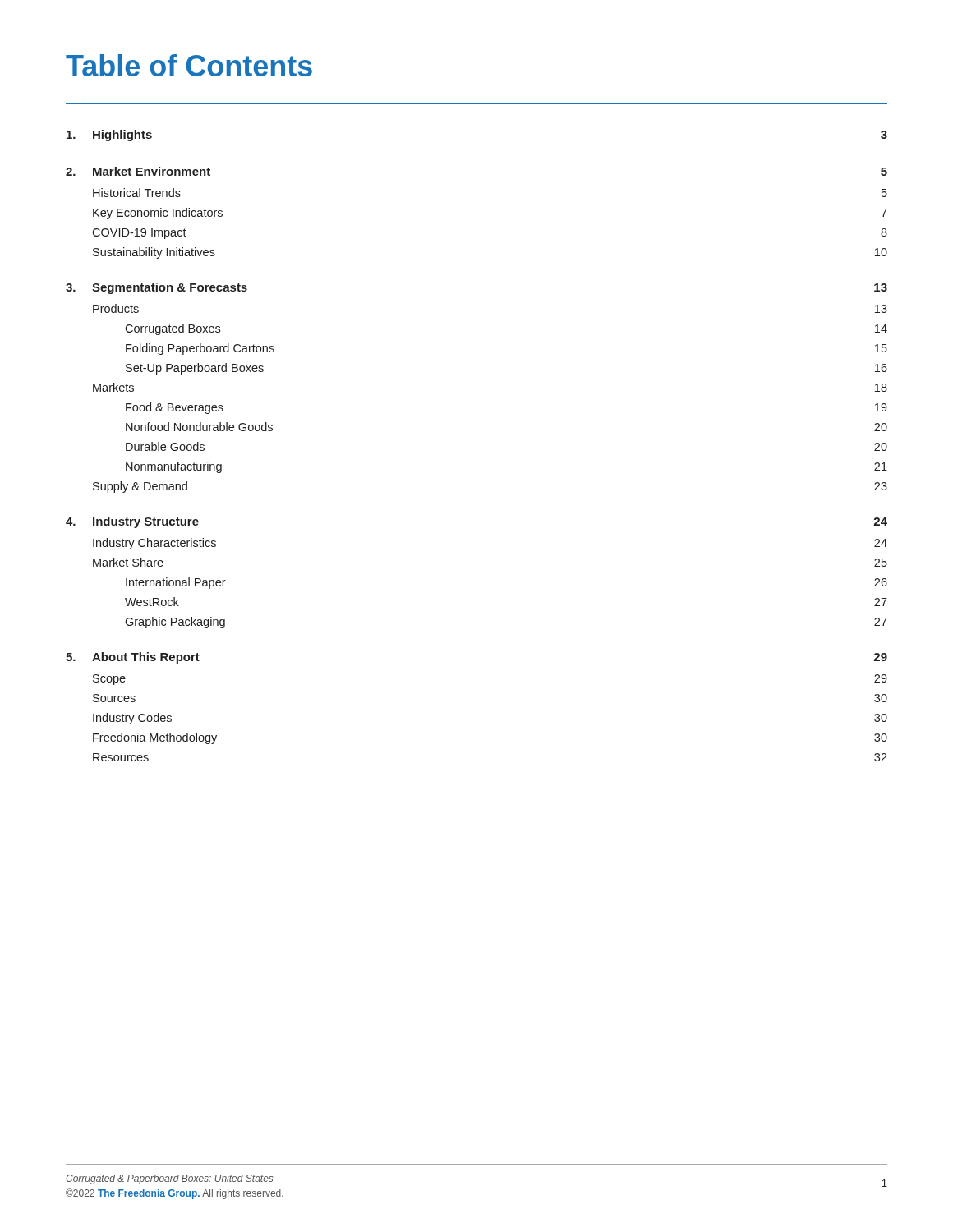The width and height of the screenshot is (953, 1232).
Task: Point to the text block starting "Nonmanufacturing 21"
Action: point(171,467)
